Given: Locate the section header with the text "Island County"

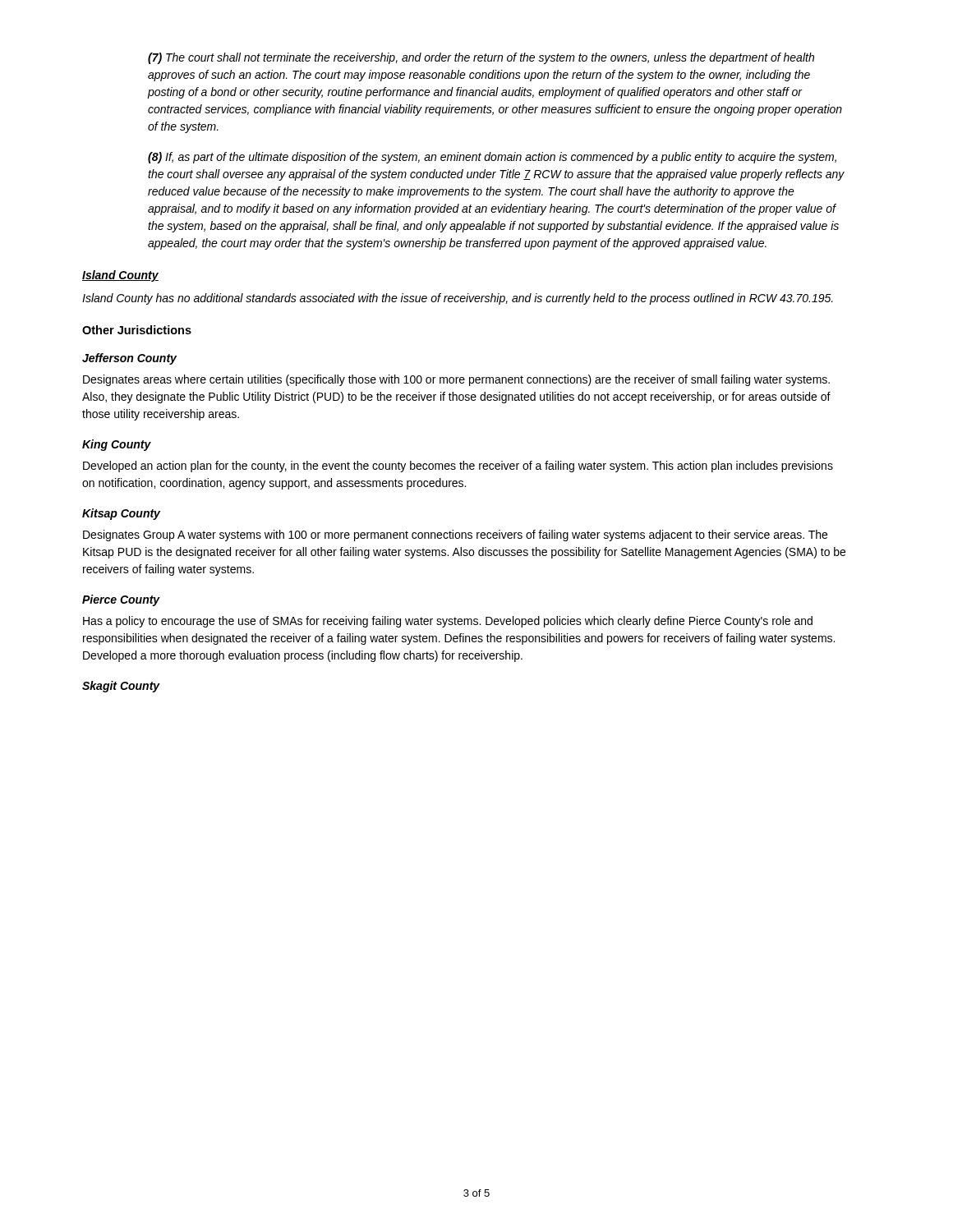Looking at the screenshot, I should tap(120, 275).
